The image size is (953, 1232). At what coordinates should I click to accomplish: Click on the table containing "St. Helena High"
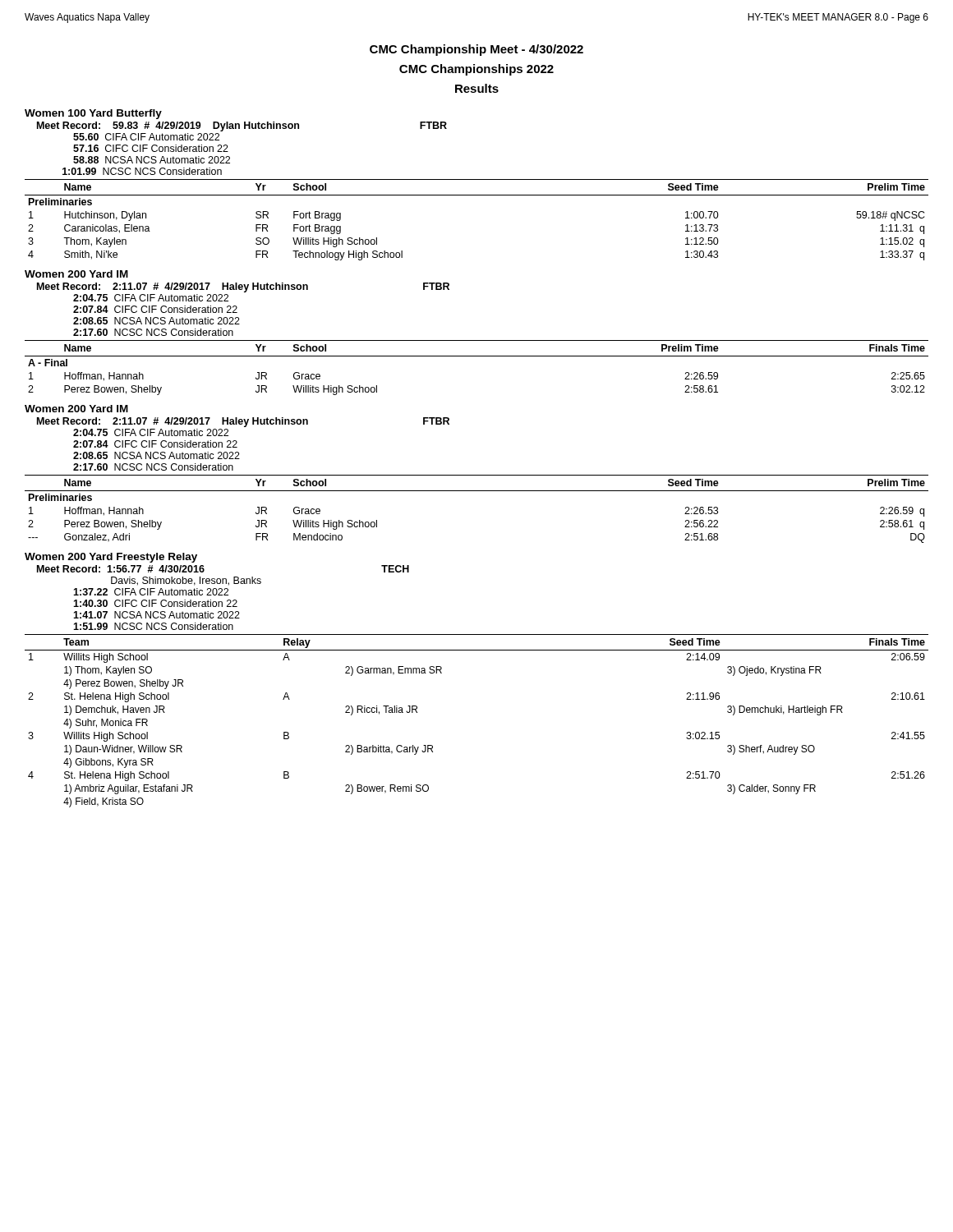pos(476,721)
